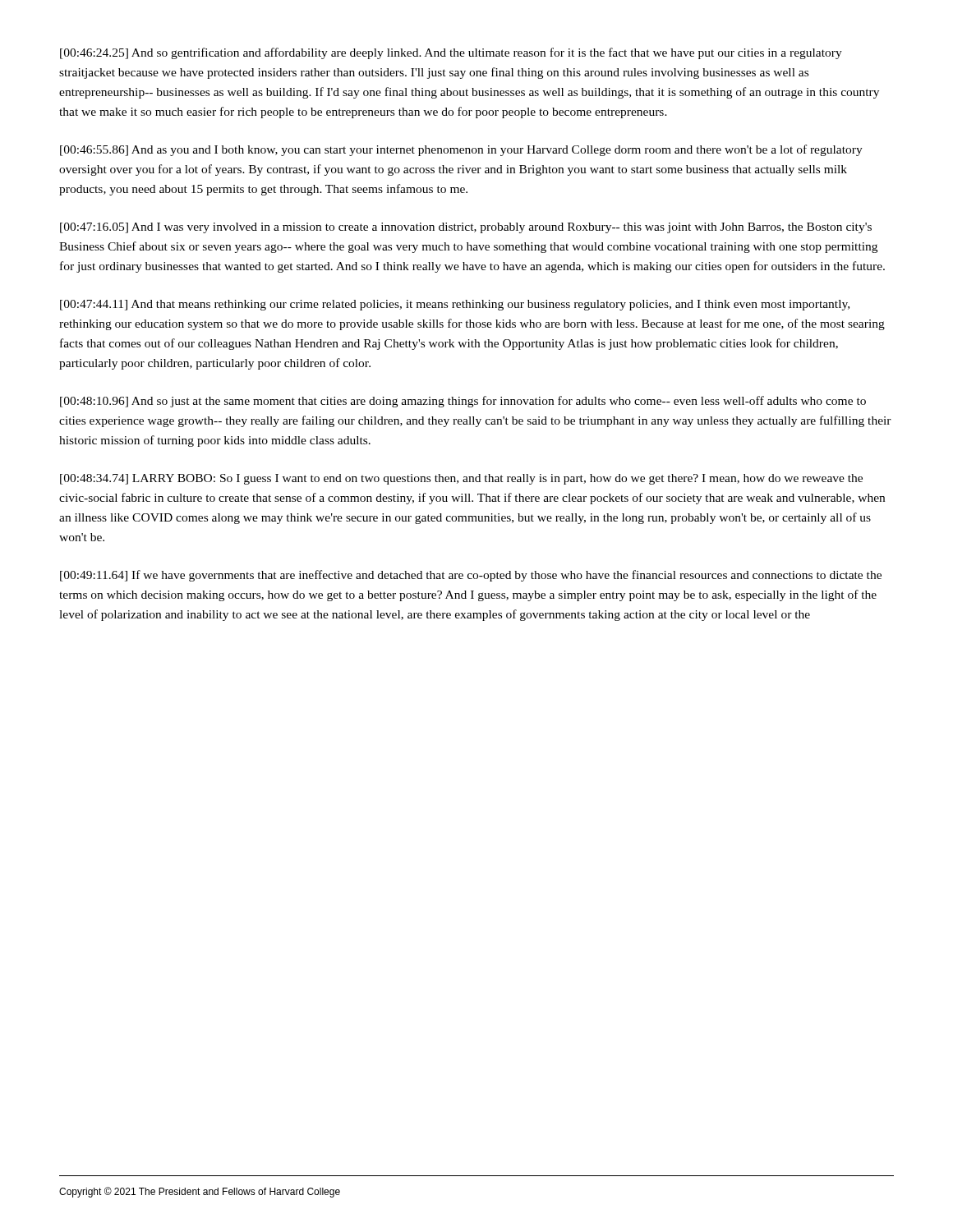
Task: Where is the passage that starts "[00:47:16.05] And I was very involved in a"?
Action: click(472, 246)
